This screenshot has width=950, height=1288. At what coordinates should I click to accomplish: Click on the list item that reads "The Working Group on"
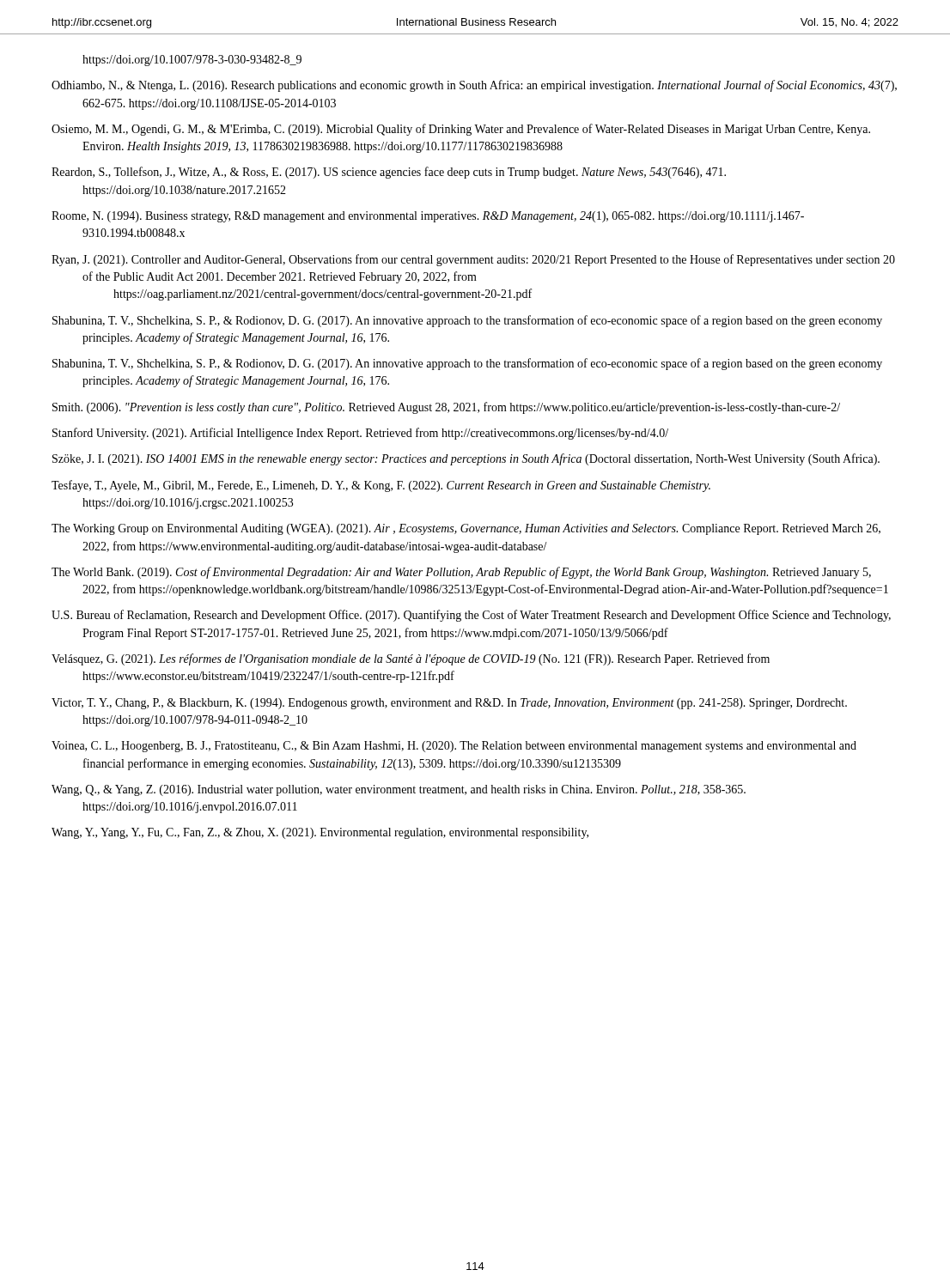(466, 537)
